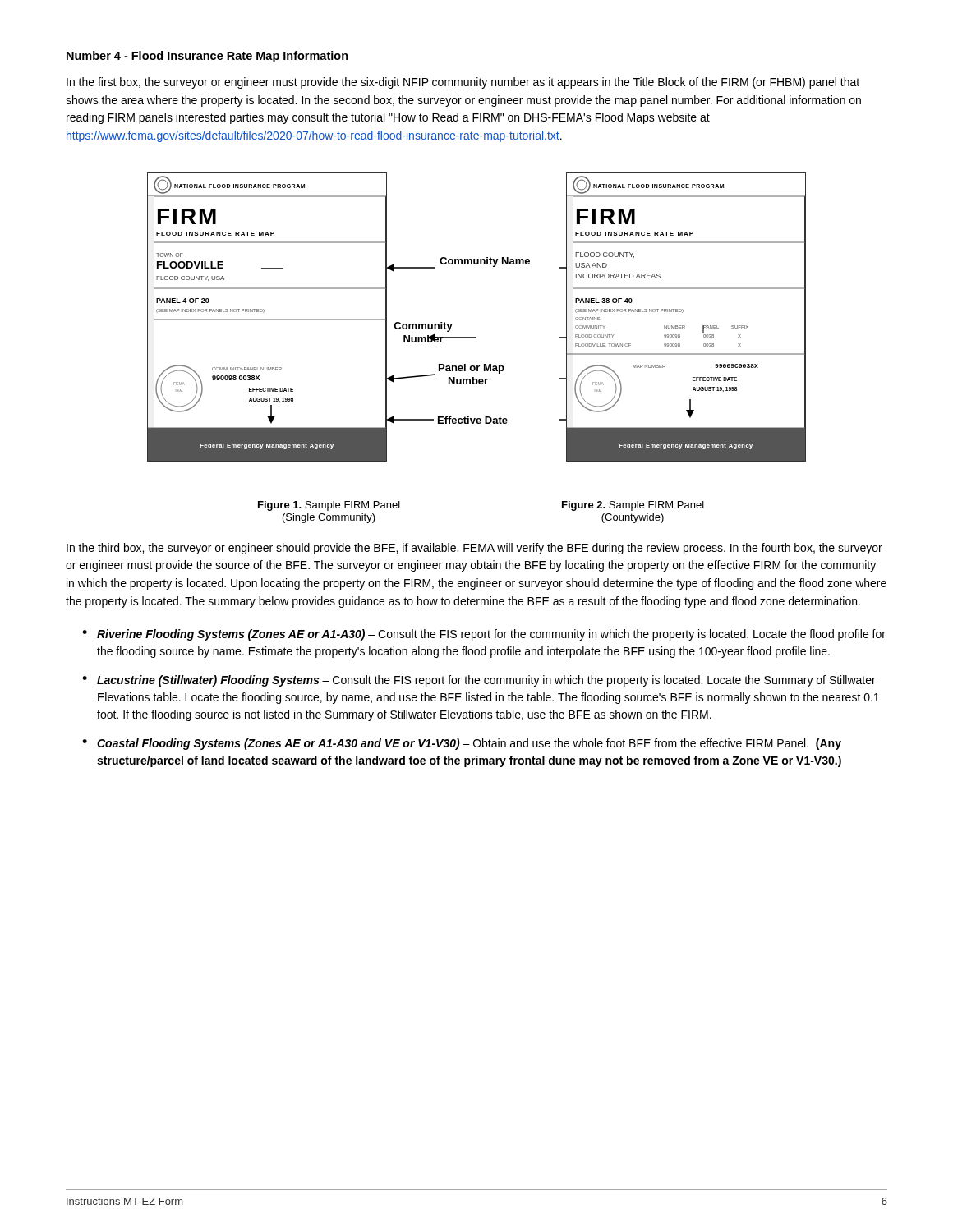The image size is (953, 1232).
Task: Navigate to the text starting "In the third box, the surveyor or engineer"
Action: (476, 574)
